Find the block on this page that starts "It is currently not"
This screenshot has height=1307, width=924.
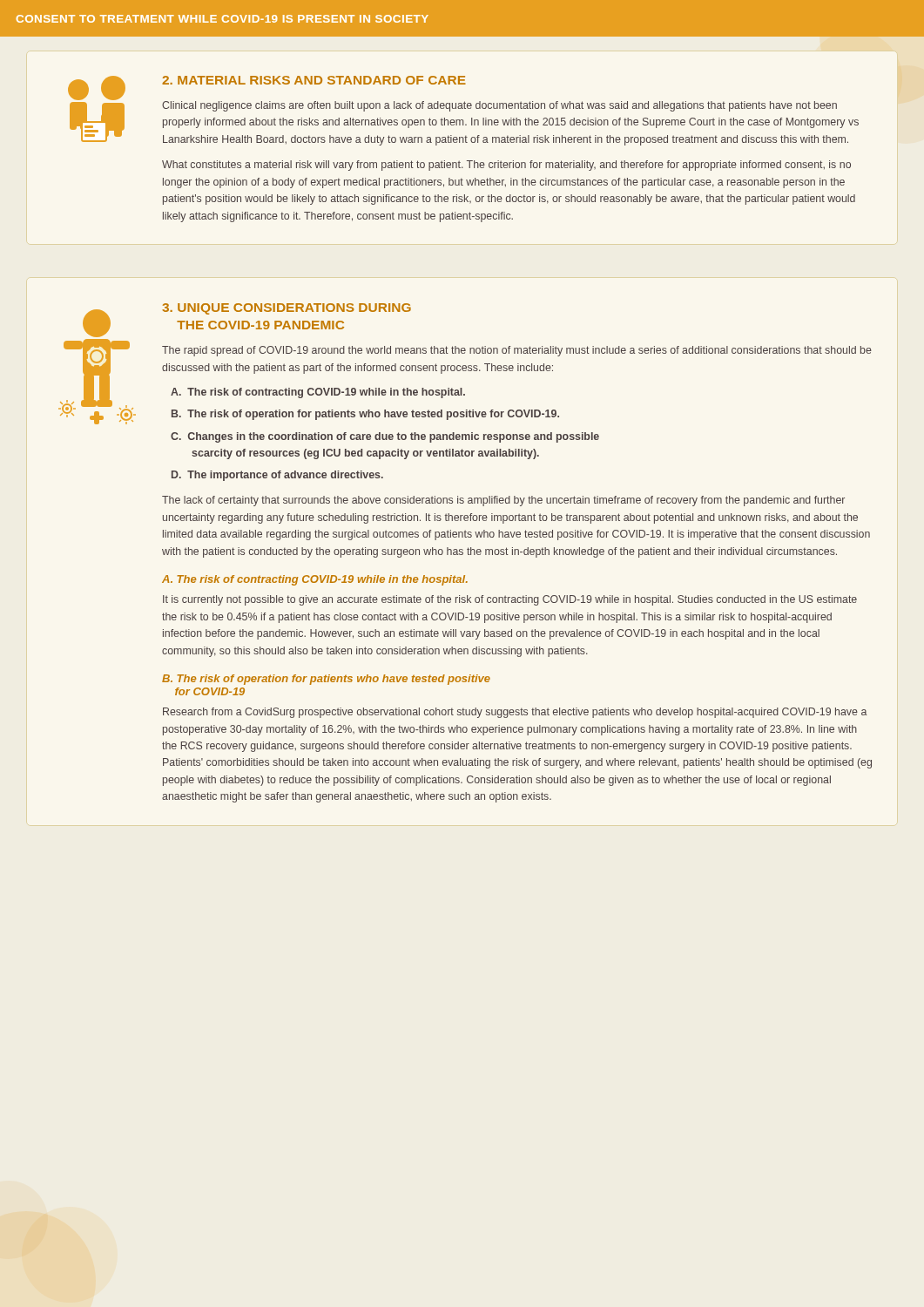coord(510,625)
